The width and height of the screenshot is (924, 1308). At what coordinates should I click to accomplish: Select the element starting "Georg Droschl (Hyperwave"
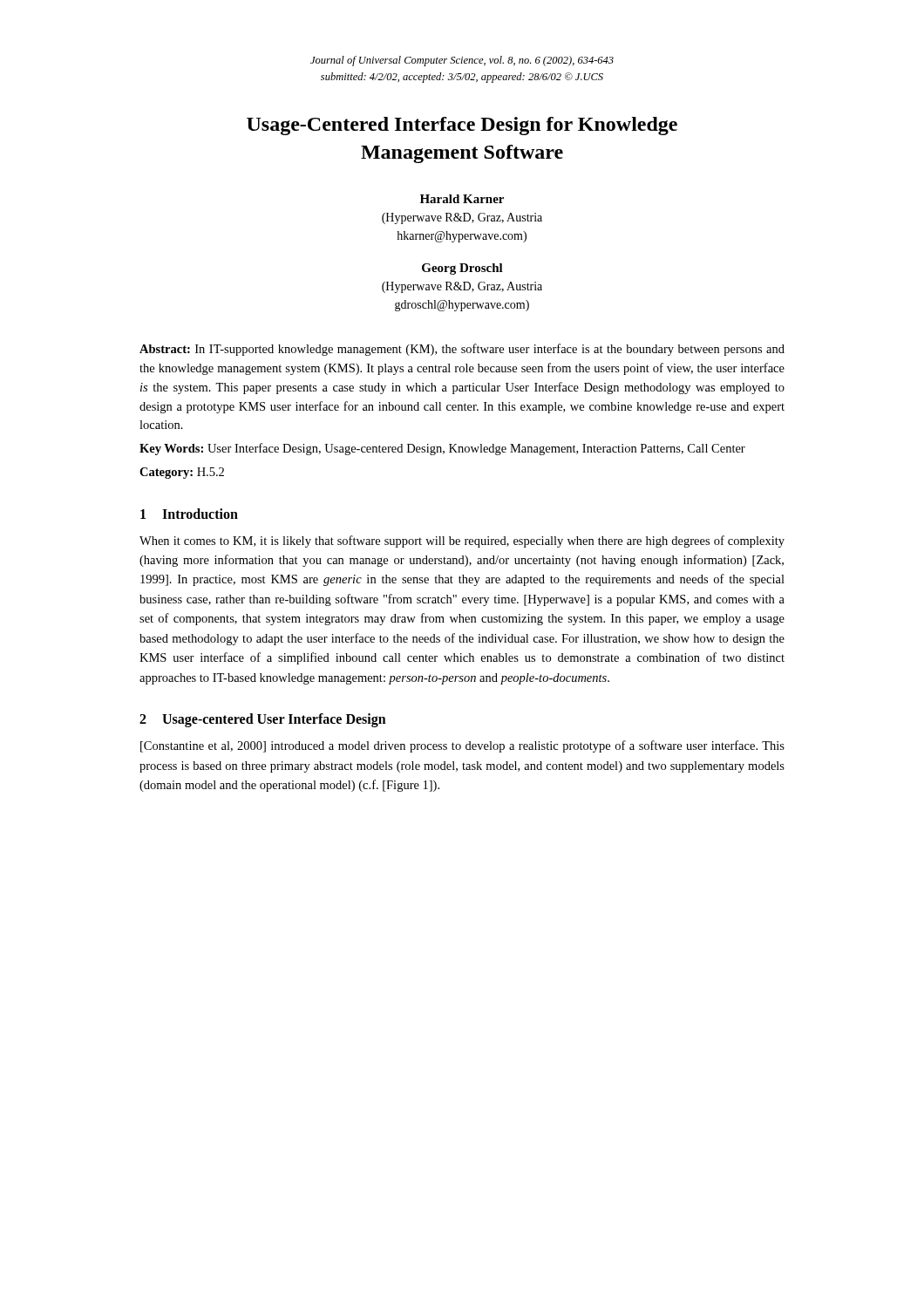tap(462, 288)
